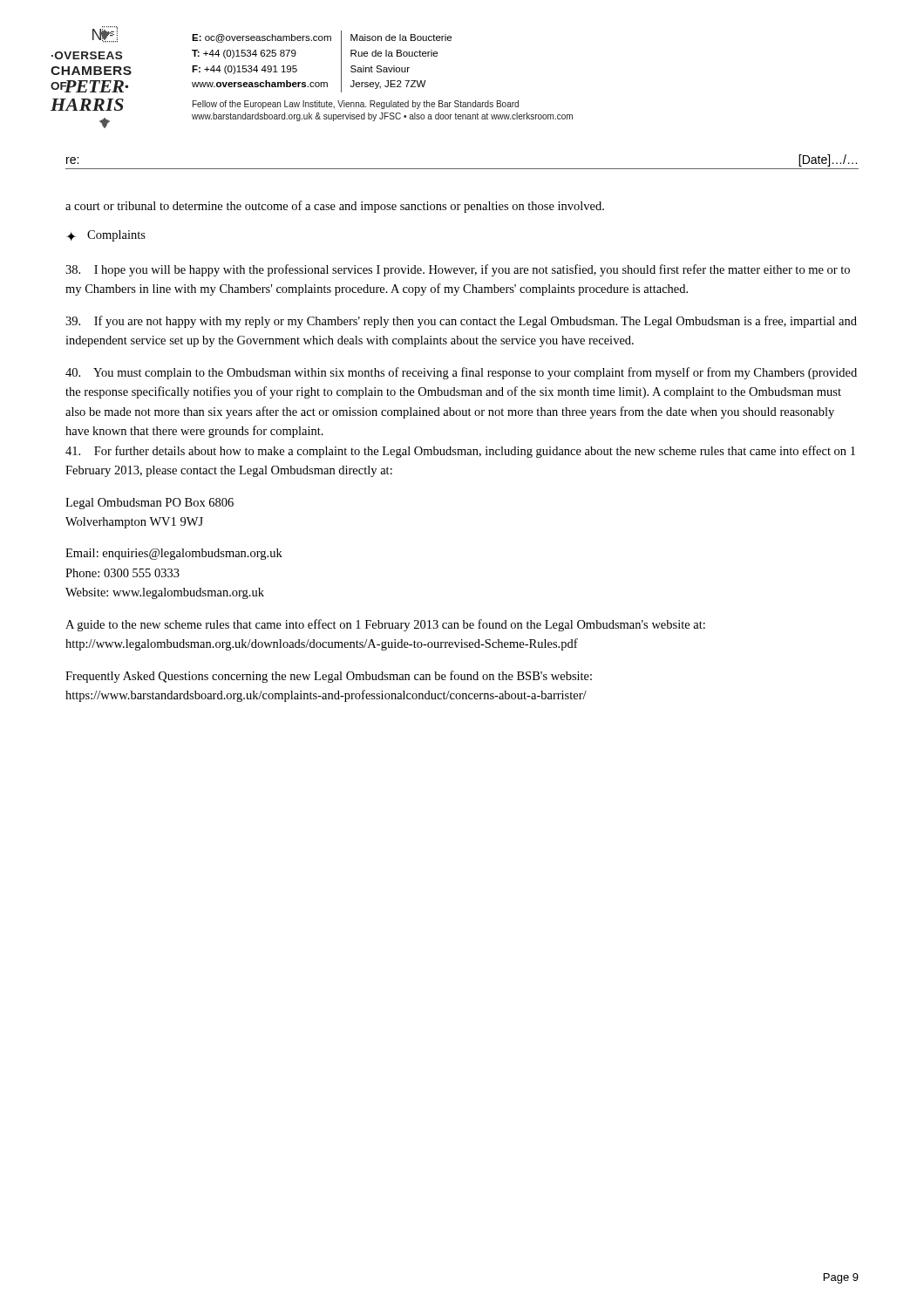Locate the text "re: [Date]…/…"
This screenshot has height=1308, width=924.
462,160
